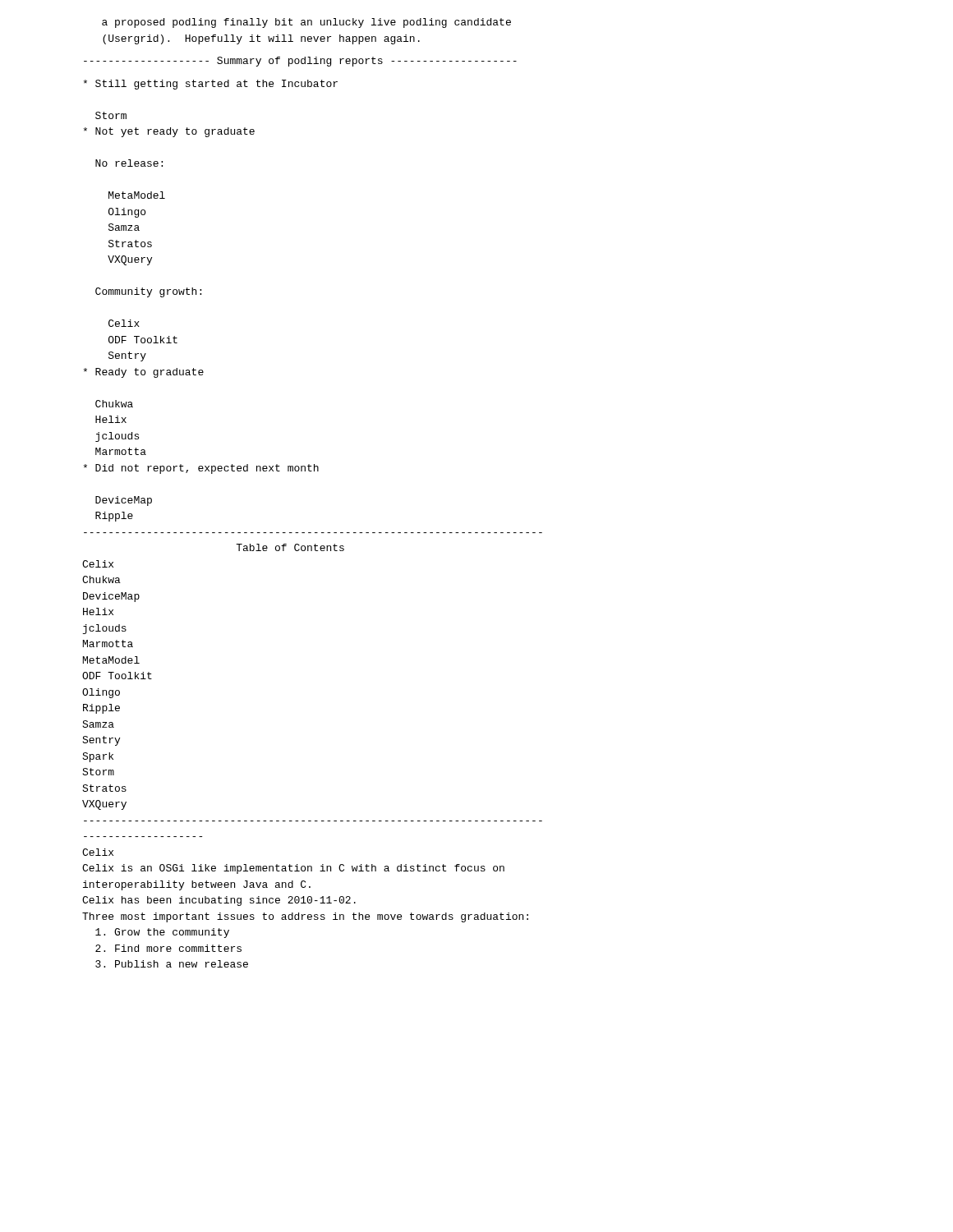Point to the text starting "Not yet ready to graduate"

(169, 132)
